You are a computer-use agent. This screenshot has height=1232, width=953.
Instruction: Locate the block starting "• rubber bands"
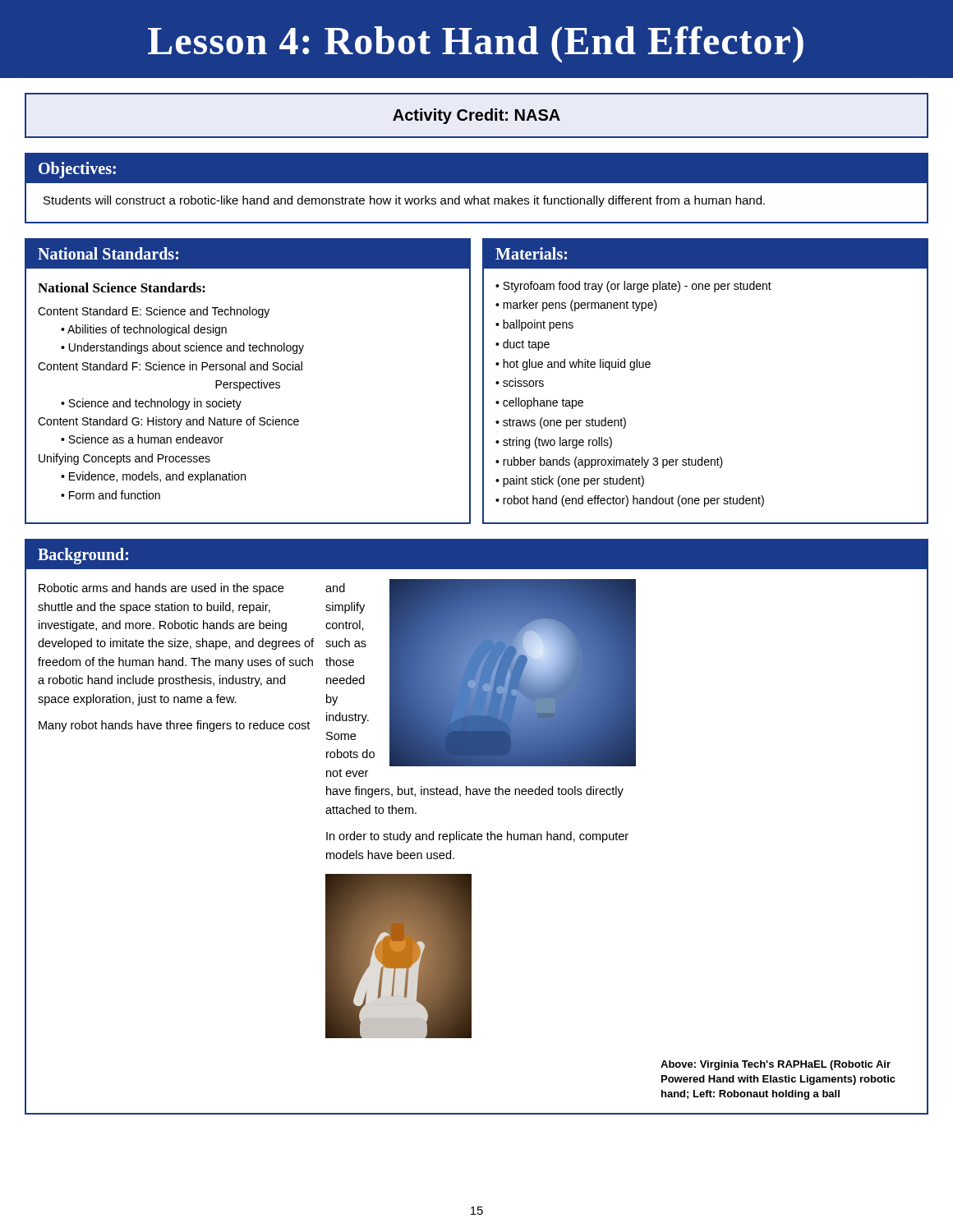(609, 461)
